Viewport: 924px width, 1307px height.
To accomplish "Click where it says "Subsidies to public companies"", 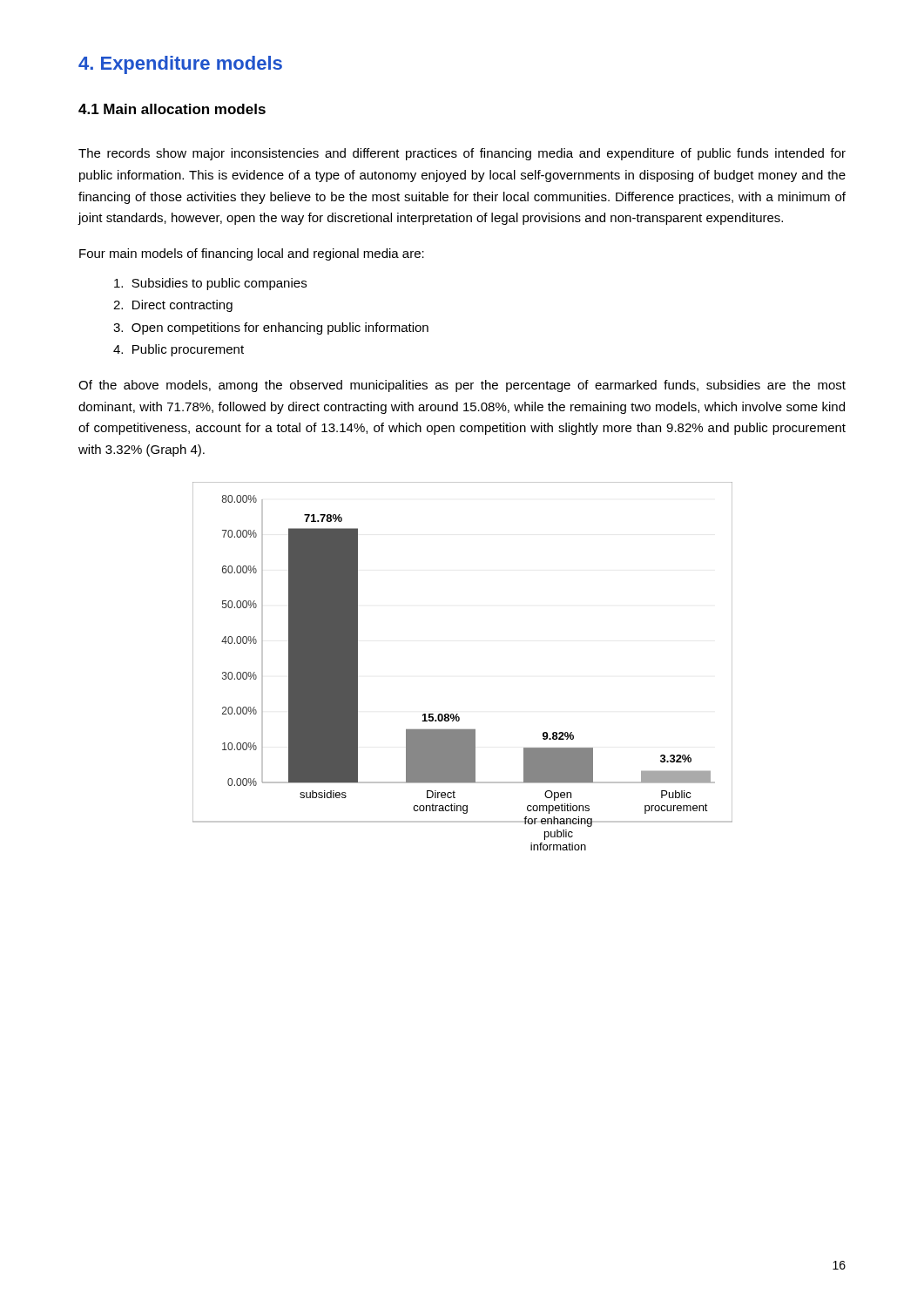I will (x=210, y=283).
